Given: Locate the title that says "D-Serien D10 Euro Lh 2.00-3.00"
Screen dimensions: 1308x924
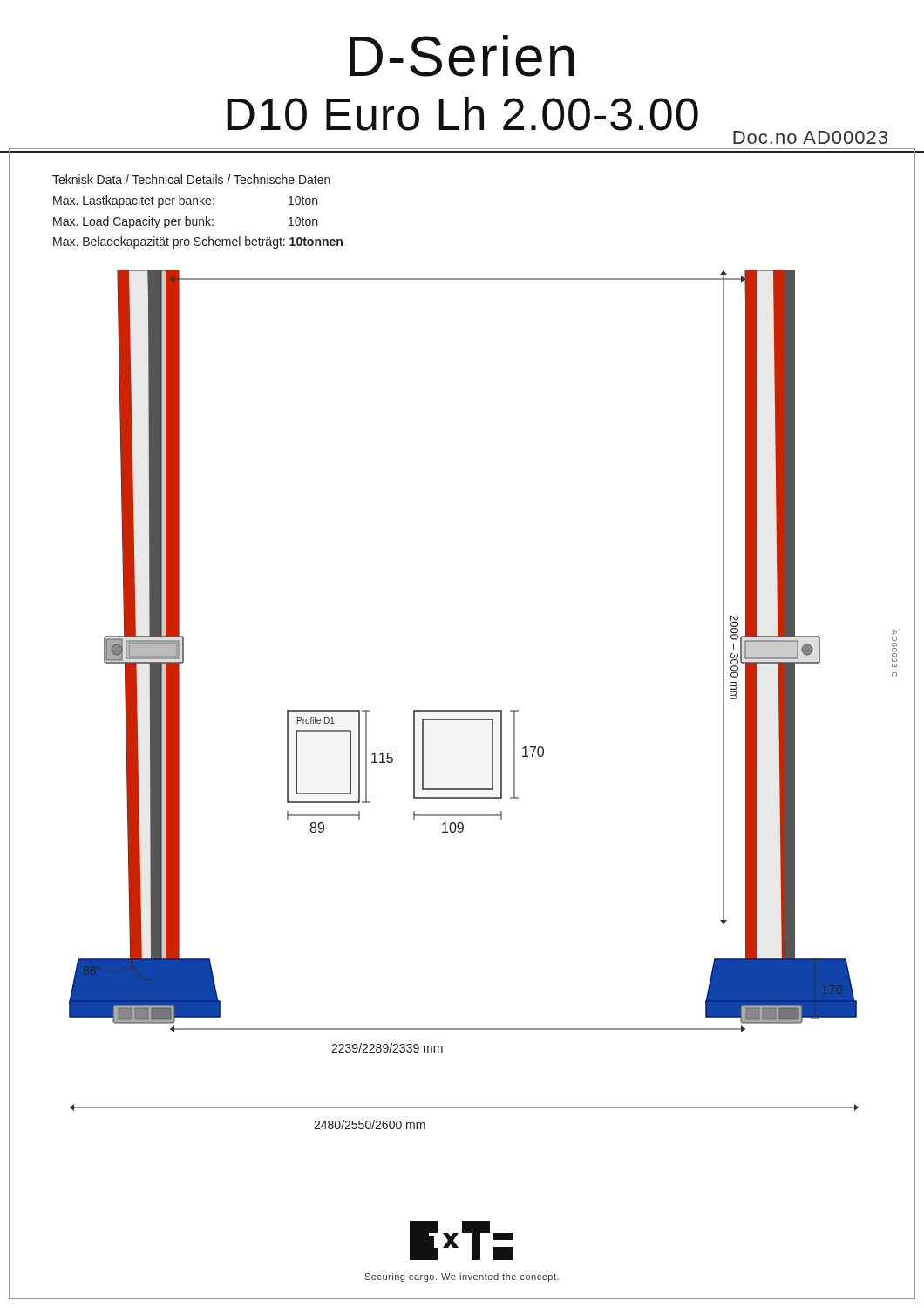Looking at the screenshot, I should [462, 84].
